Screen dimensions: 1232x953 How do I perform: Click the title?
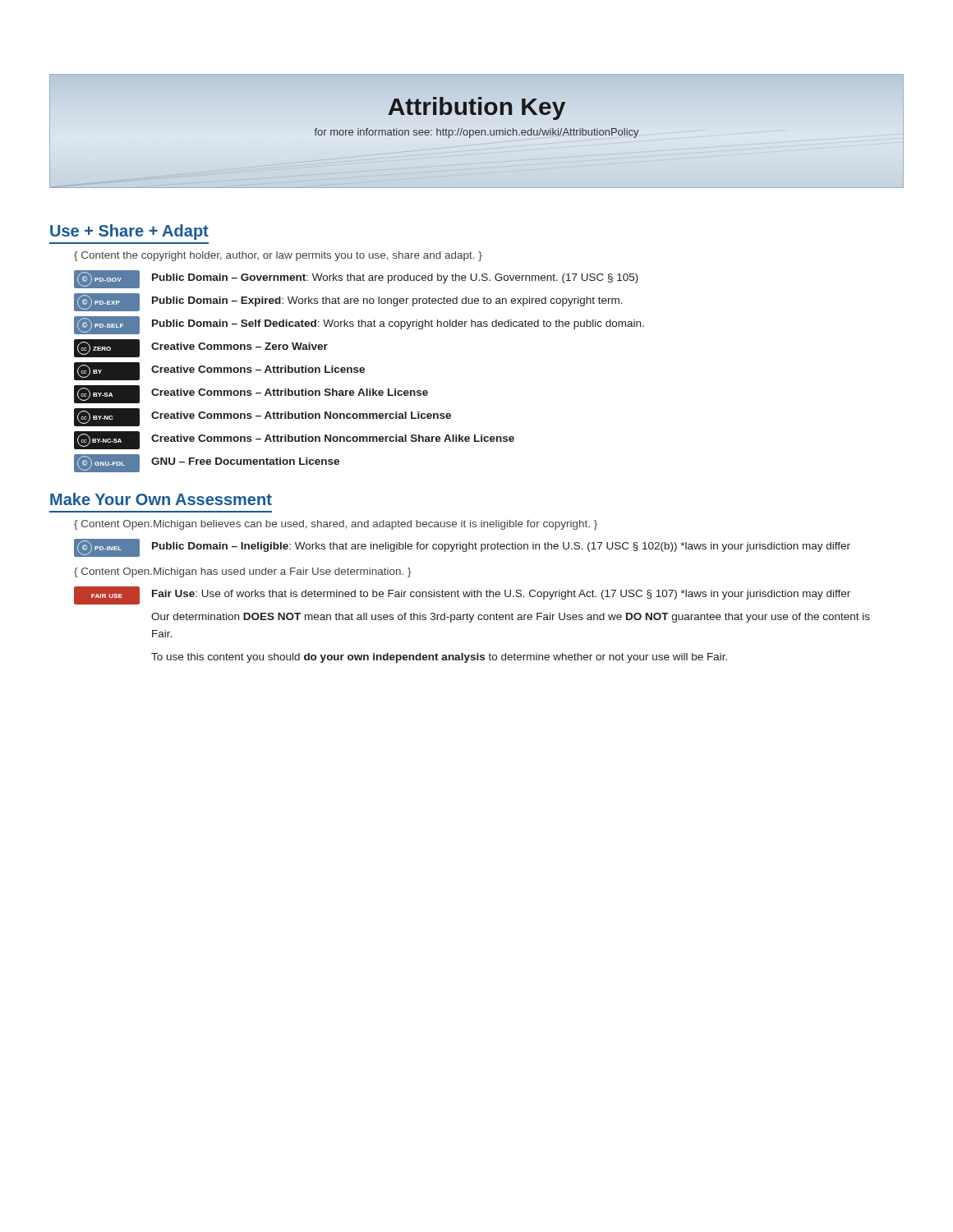tap(476, 140)
